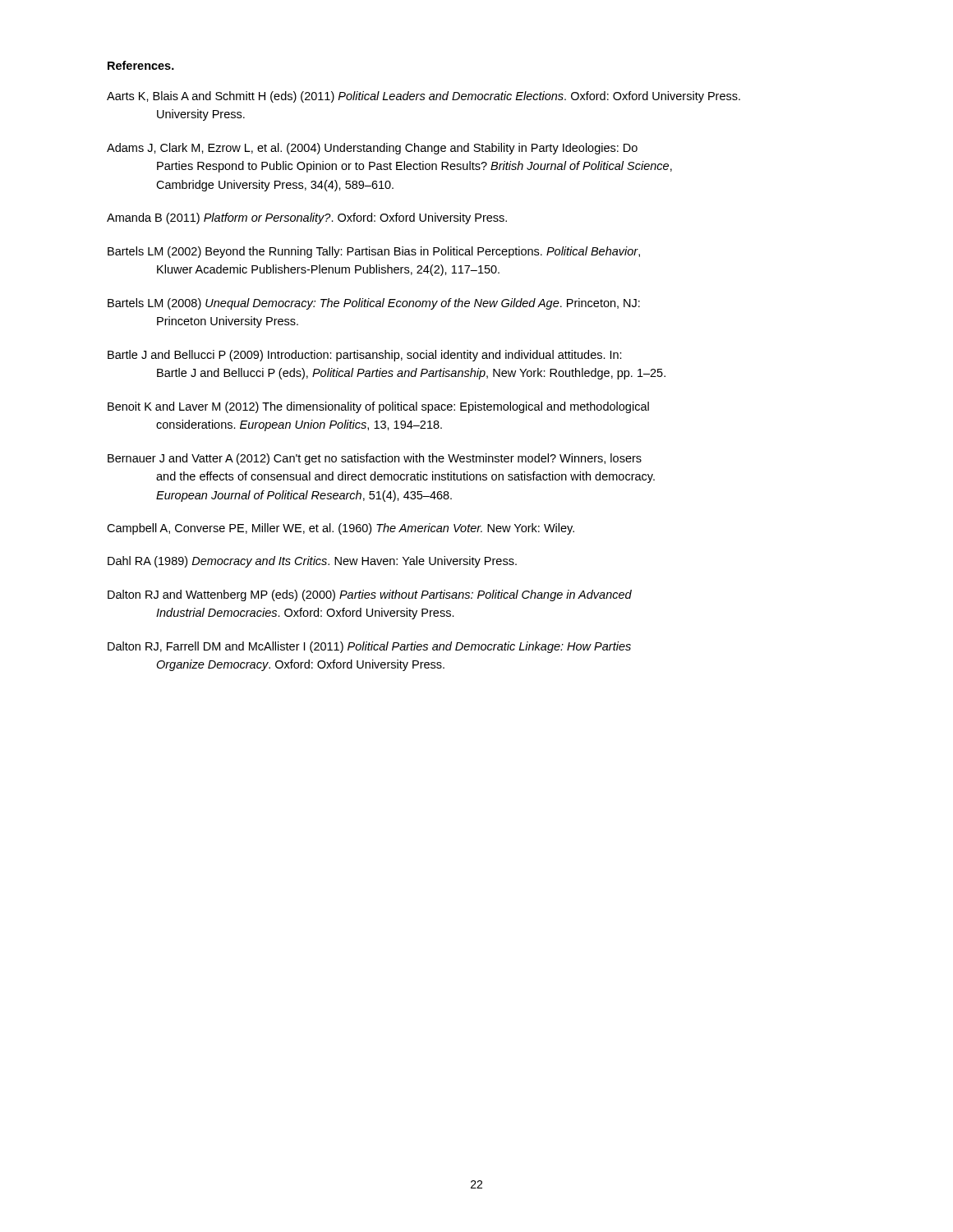Point to the passage starting "Bartels LM (2002) Beyond the Running Tally: Partisan"

pos(476,262)
